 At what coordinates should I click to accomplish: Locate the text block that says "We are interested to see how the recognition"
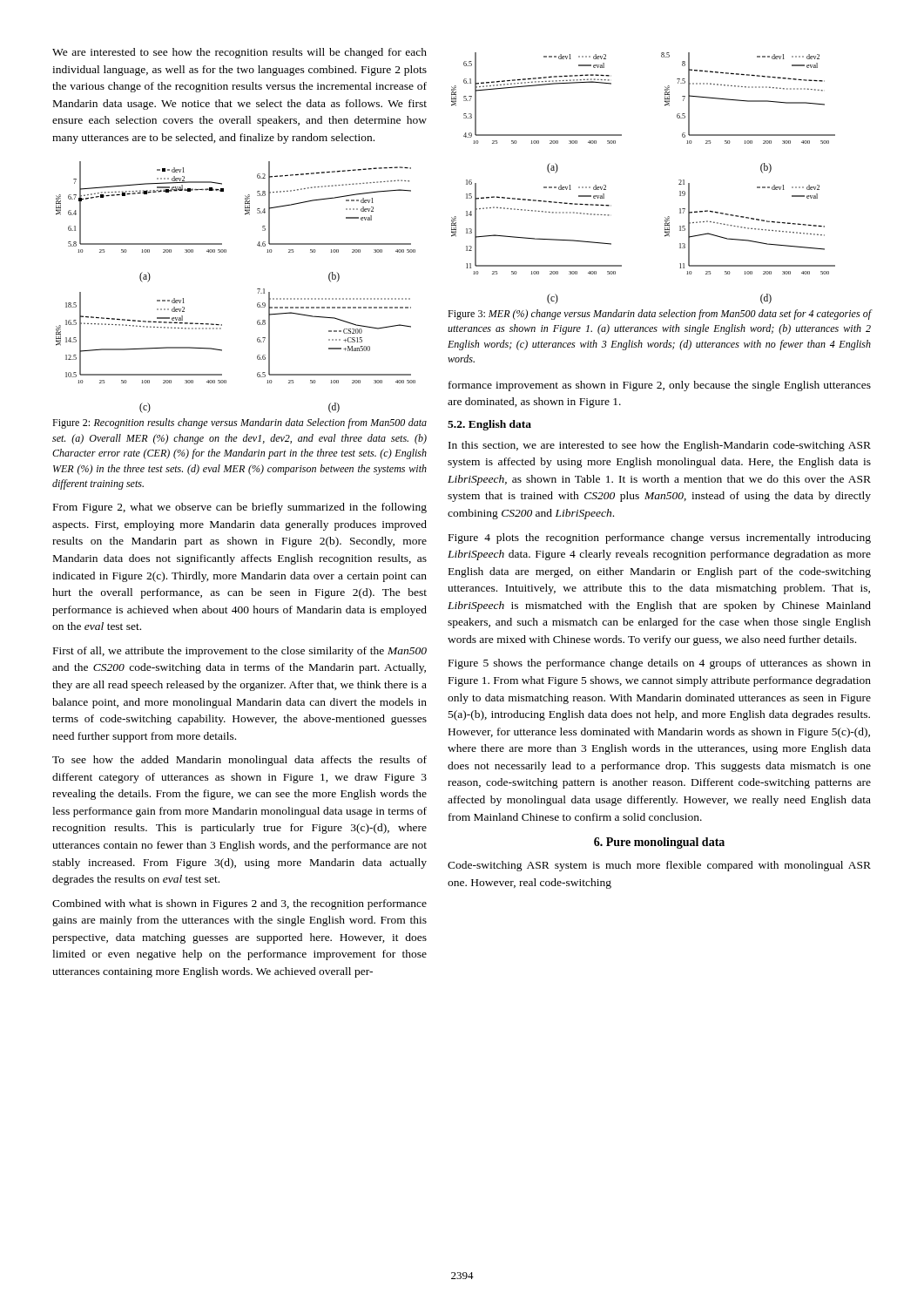point(240,95)
